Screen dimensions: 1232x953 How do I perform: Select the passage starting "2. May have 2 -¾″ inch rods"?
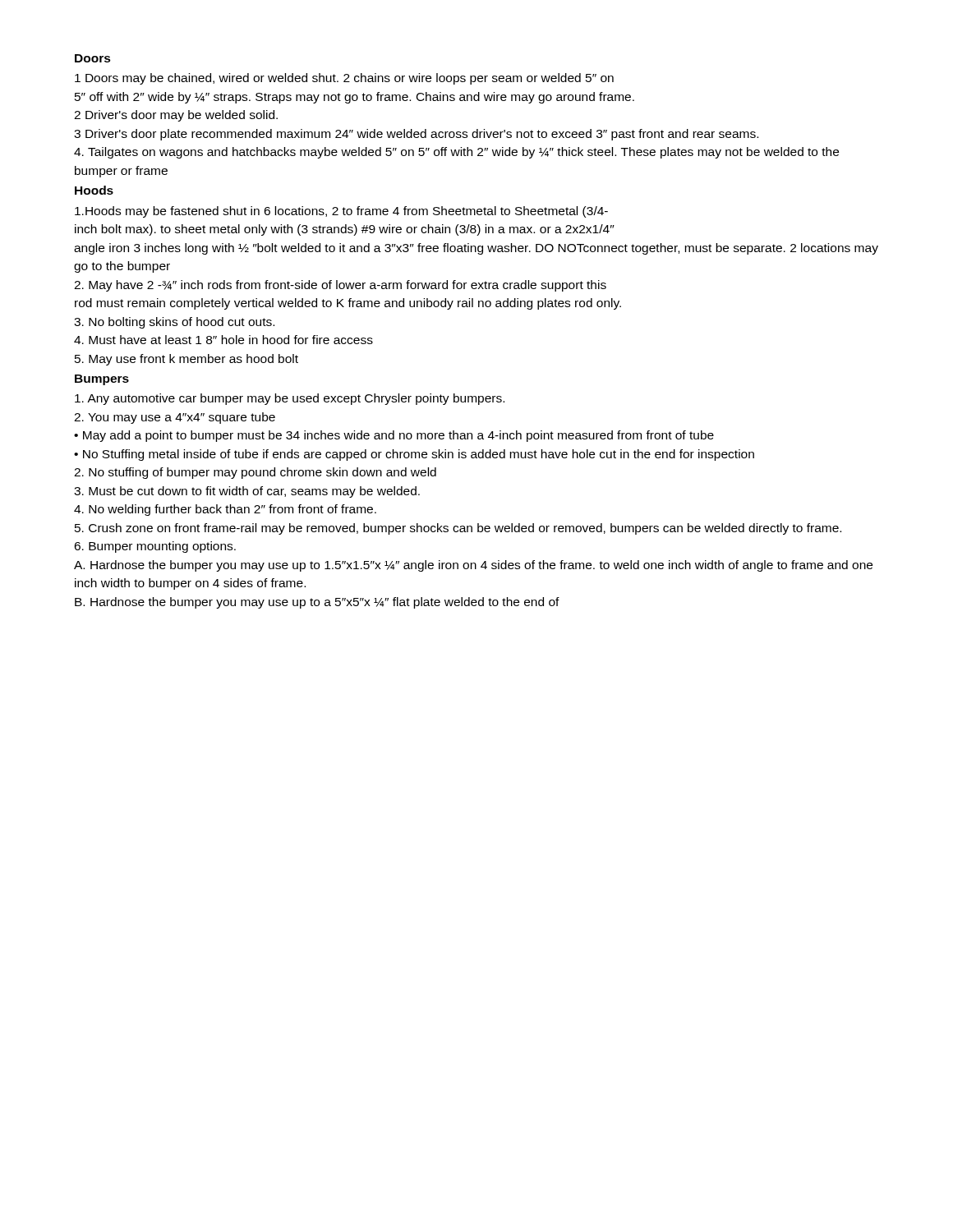pyautogui.click(x=340, y=284)
